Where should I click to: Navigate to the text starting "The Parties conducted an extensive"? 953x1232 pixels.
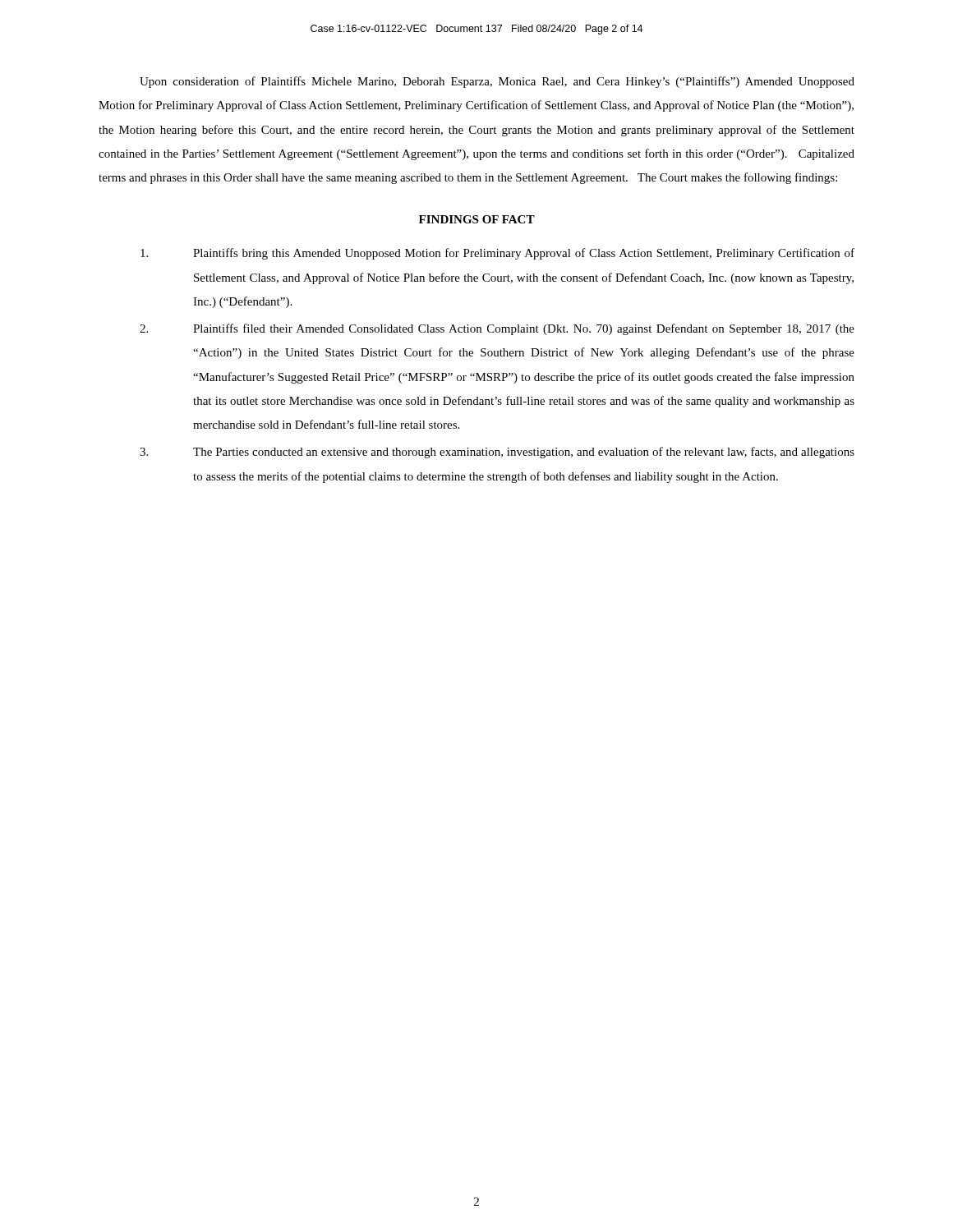click(476, 464)
